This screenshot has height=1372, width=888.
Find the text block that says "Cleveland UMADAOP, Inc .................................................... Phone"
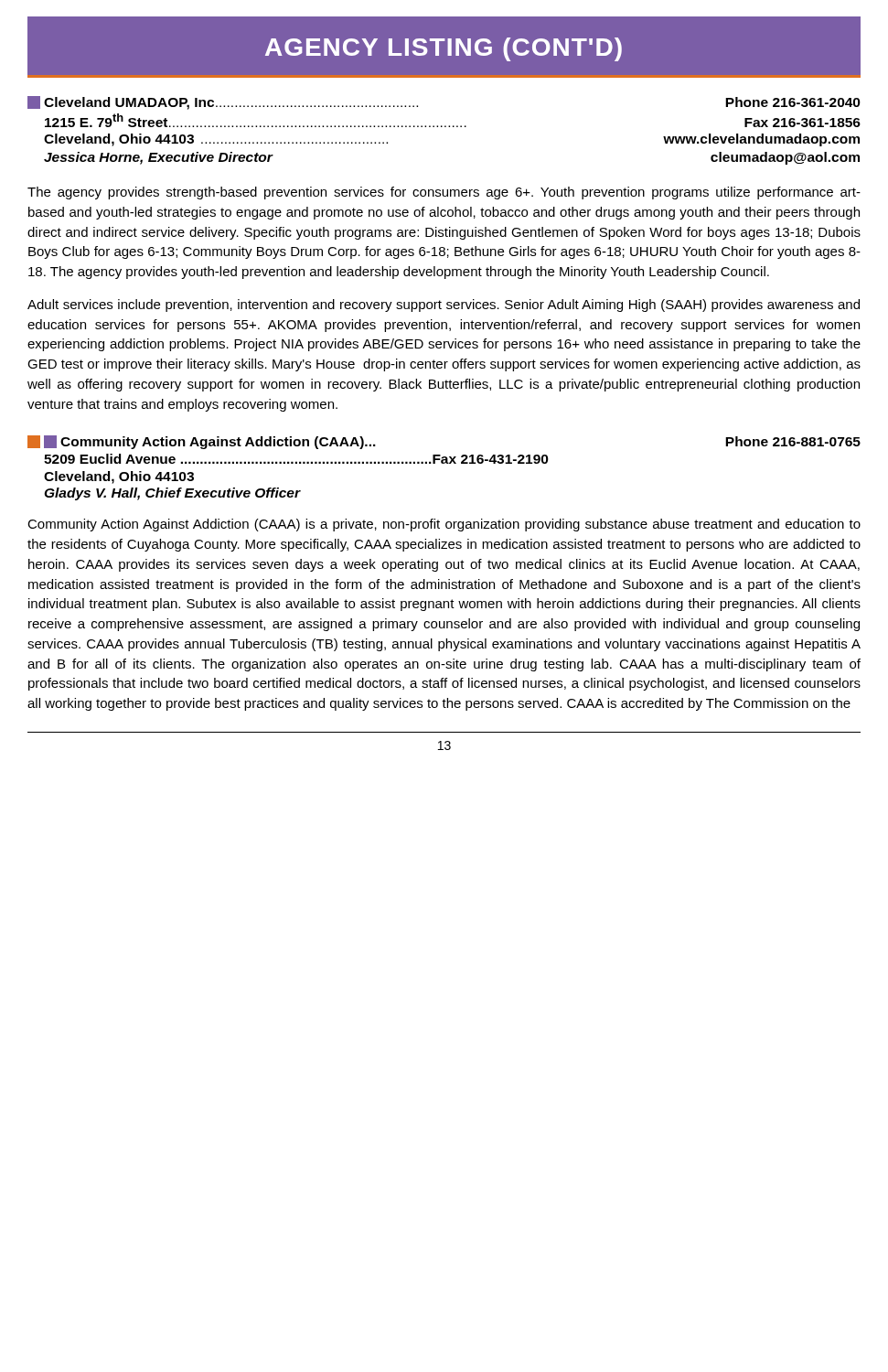point(444,130)
